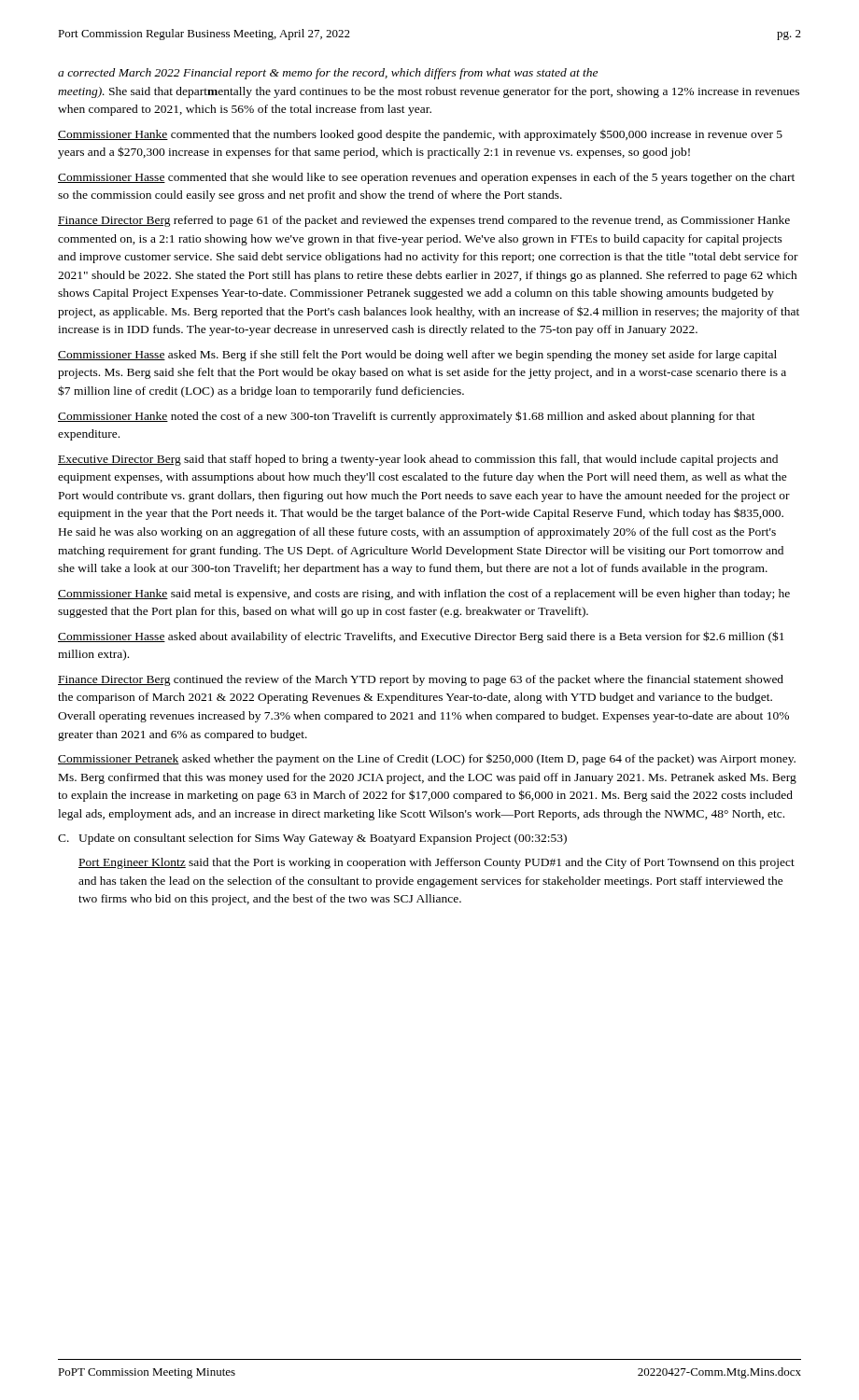Viewport: 859px width, 1400px height.
Task: Click the passage that begins "Port Engineer Klontz"
Action: click(440, 880)
